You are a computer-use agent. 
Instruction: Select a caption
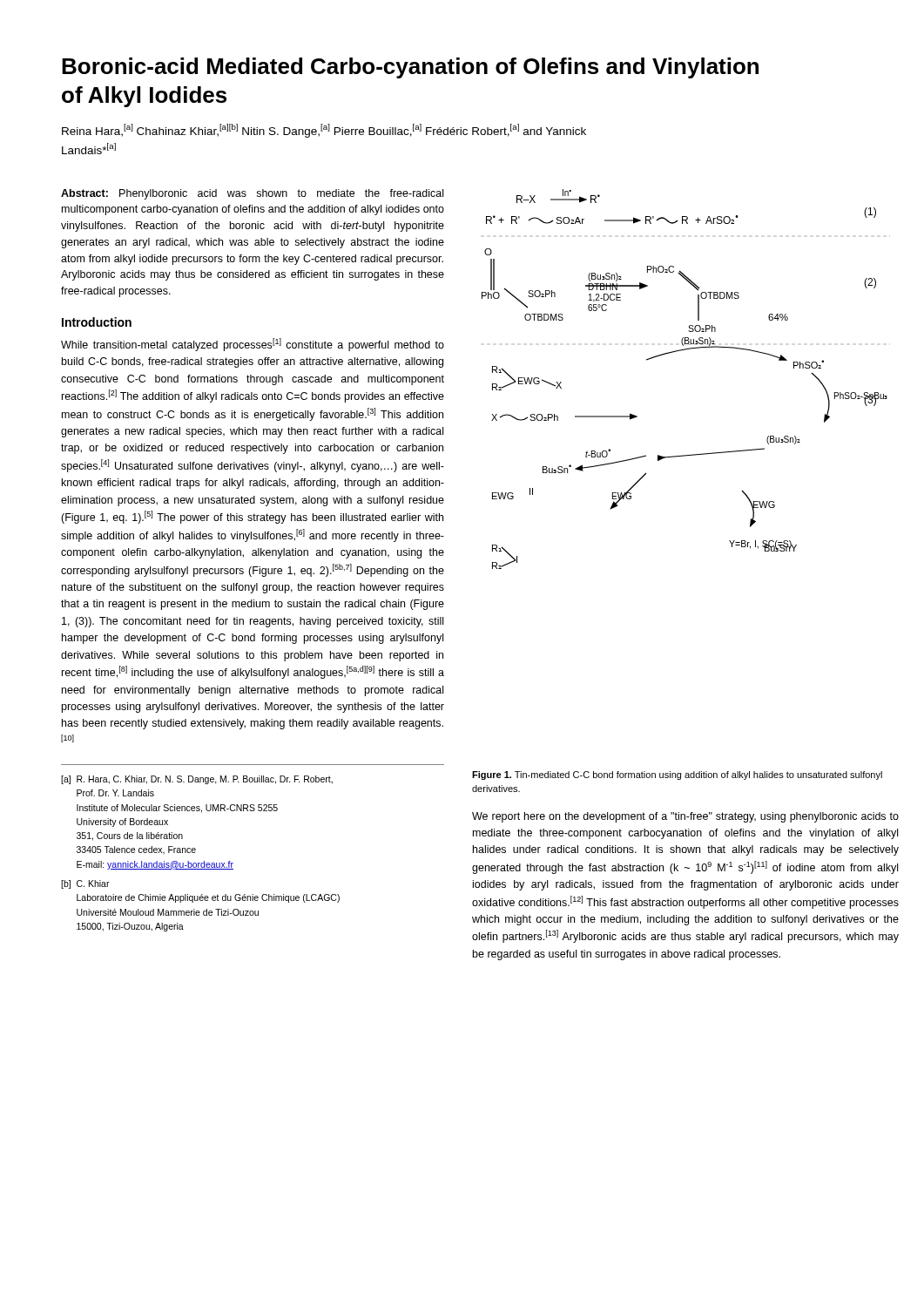[677, 781]
